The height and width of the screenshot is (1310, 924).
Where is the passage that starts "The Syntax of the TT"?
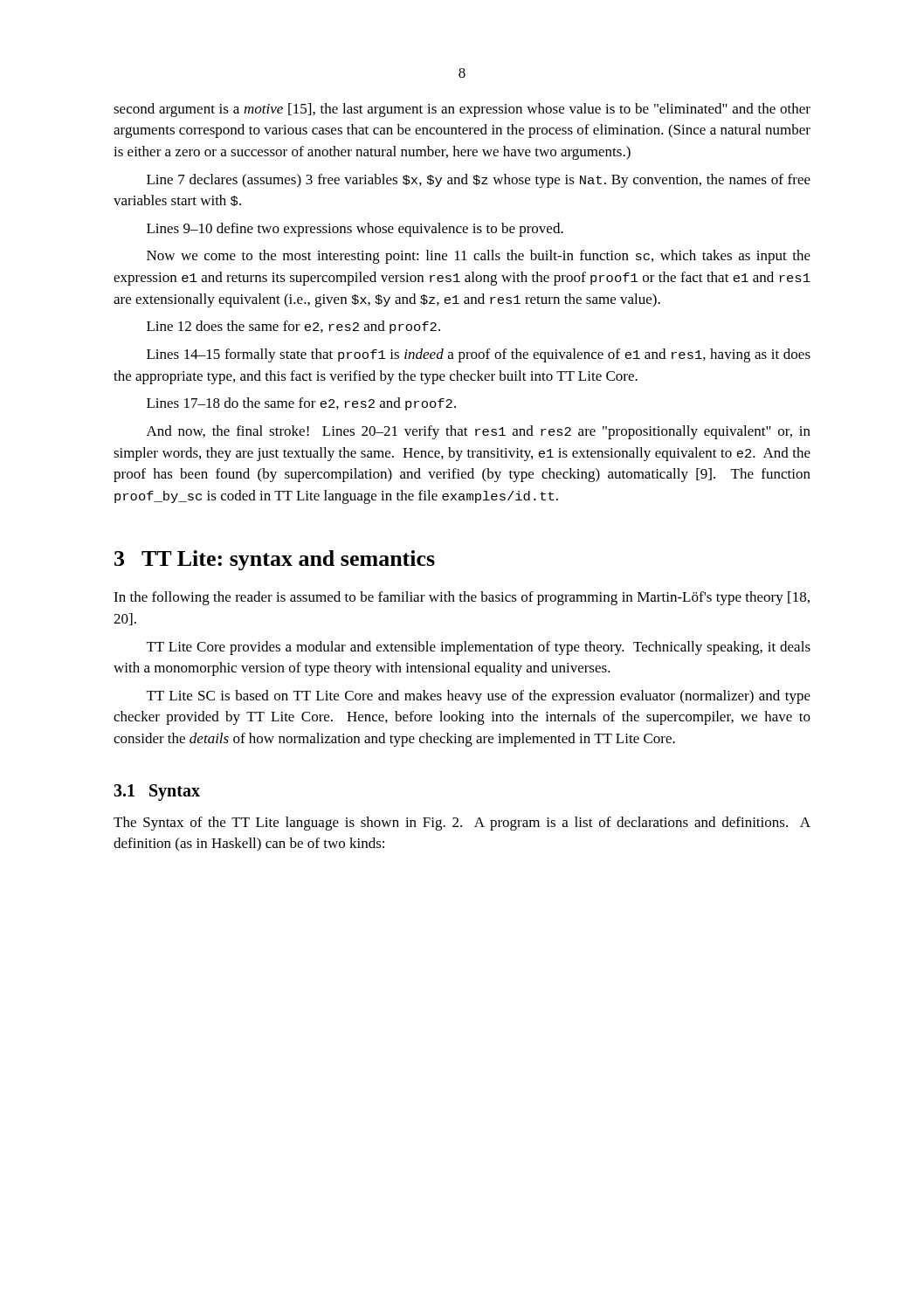click(x=462, y=833)
